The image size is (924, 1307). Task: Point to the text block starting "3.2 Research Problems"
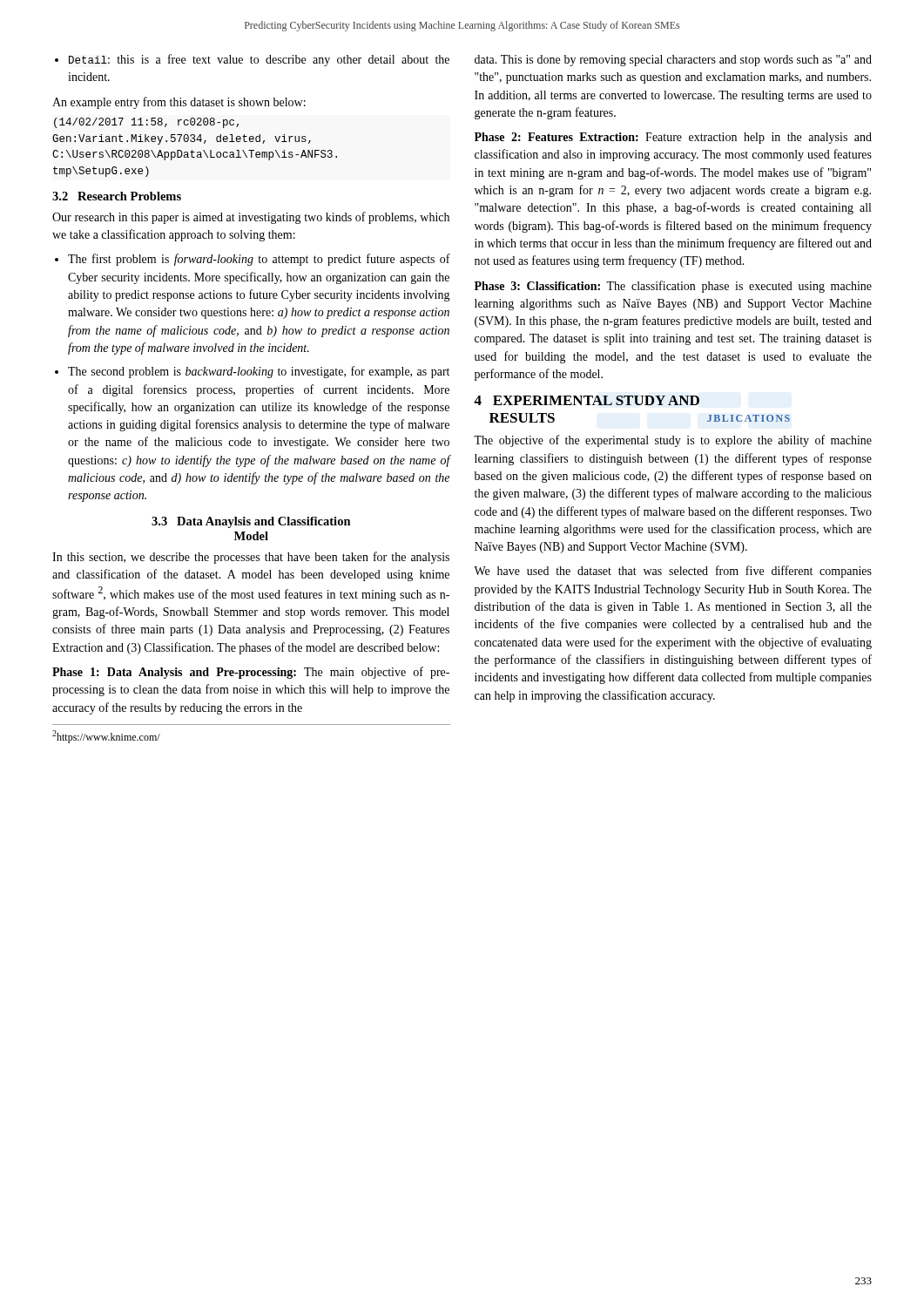117,196
